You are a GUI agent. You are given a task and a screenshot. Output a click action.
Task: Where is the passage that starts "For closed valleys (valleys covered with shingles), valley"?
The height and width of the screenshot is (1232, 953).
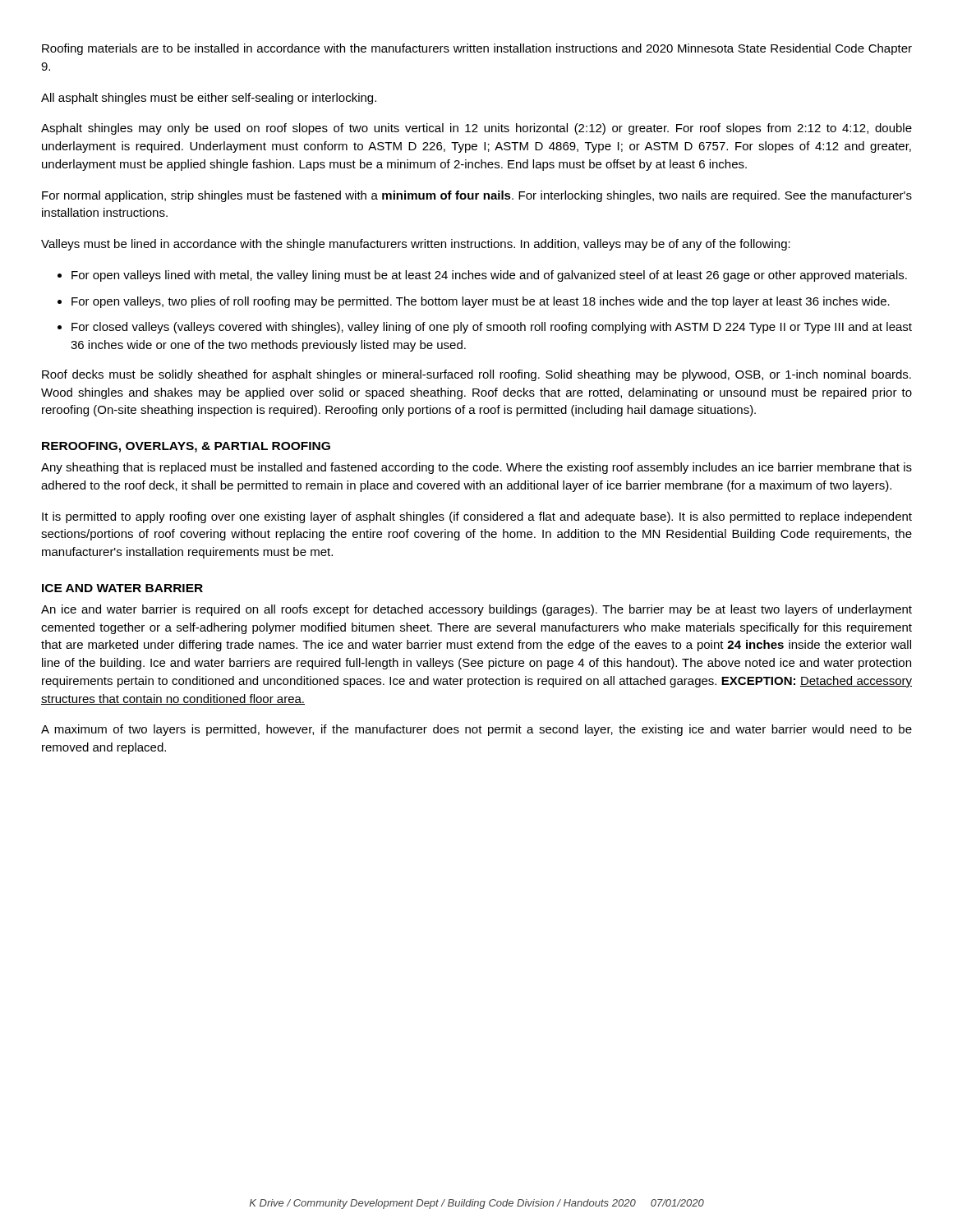(x=491, y=336)
